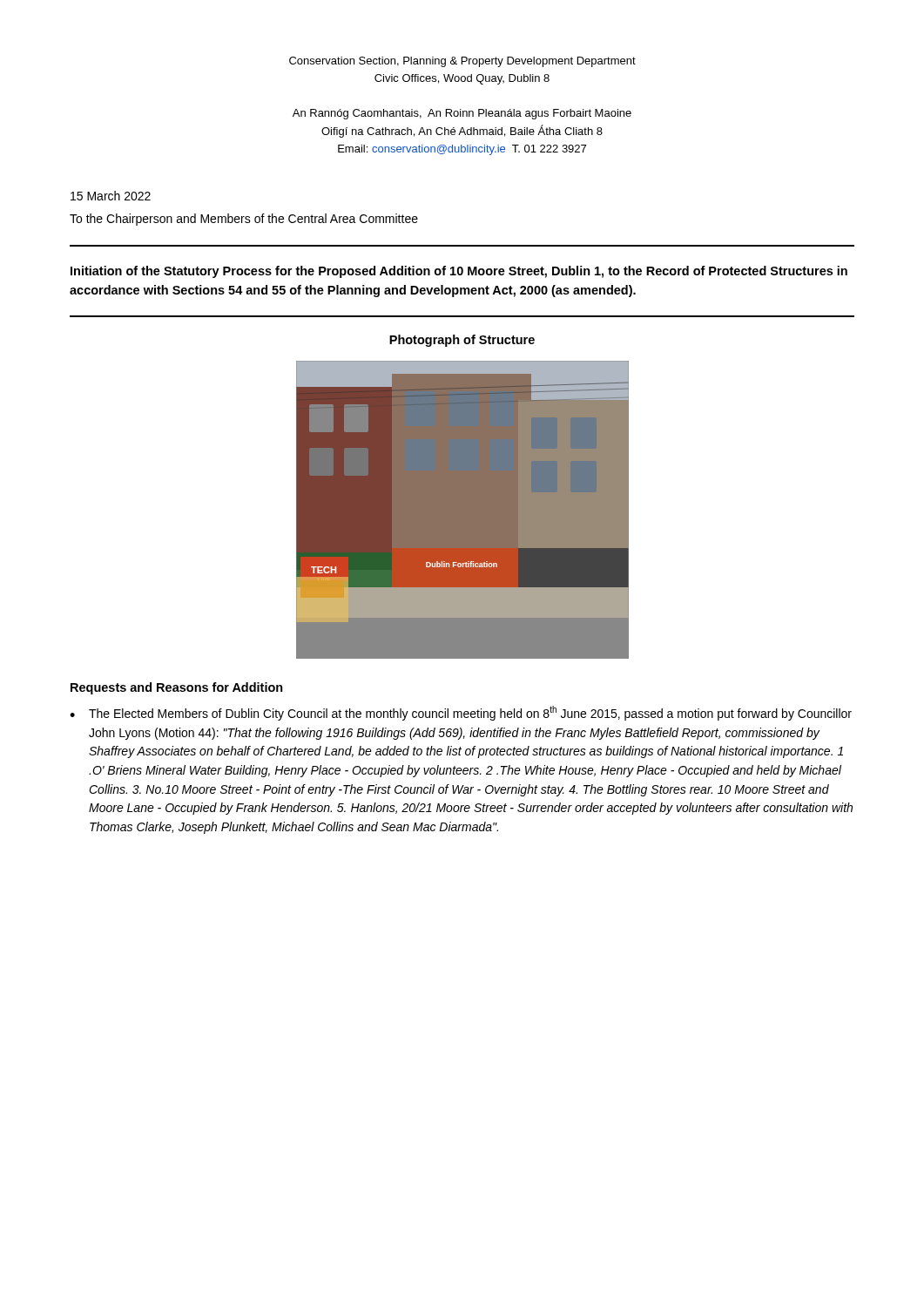This screenshot has height=1307, width=924.
Task: Where does it say "Photograph of Structure"?
Action: coord(462,340)
